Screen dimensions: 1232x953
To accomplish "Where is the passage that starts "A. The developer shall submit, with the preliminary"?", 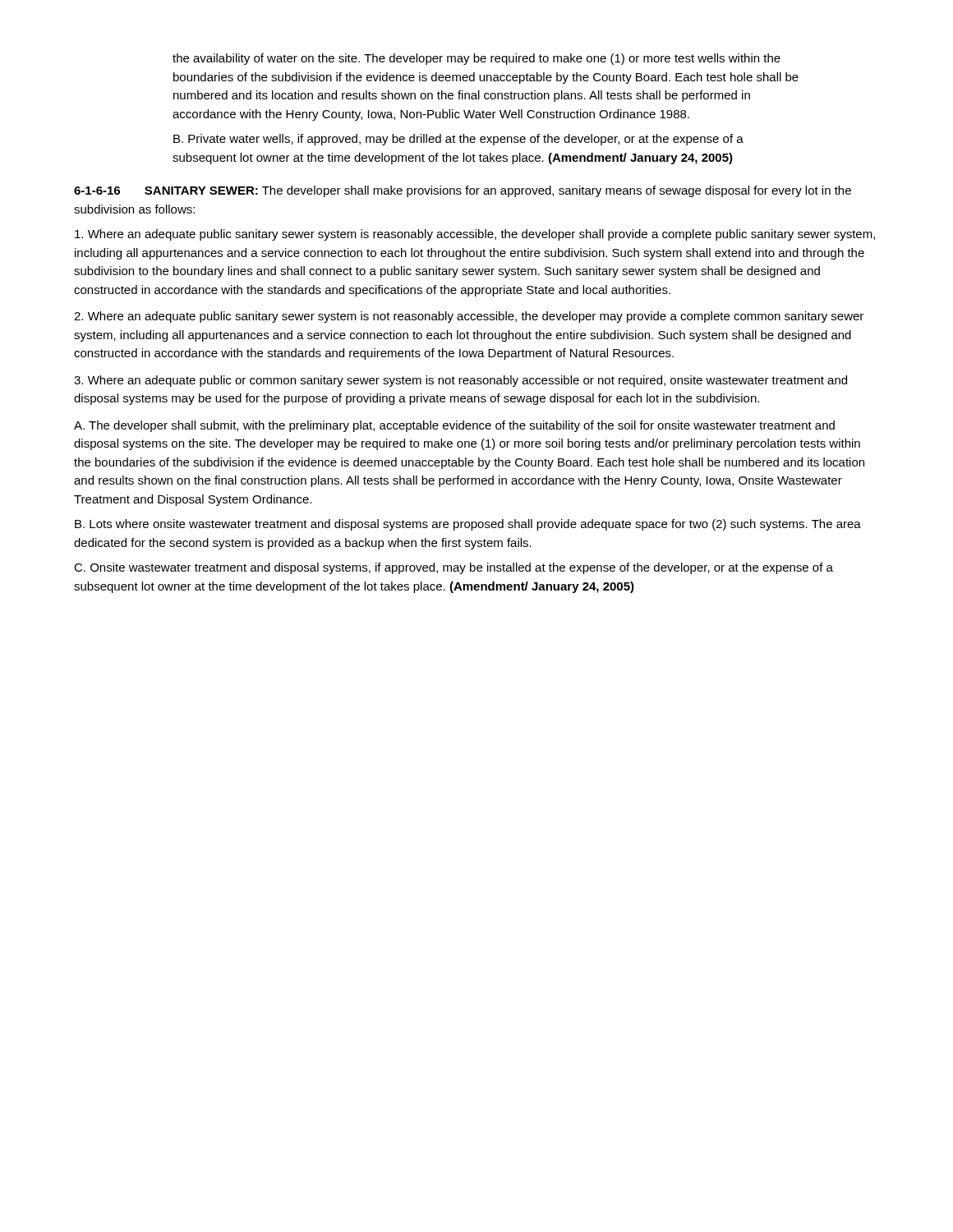I will click(x=476, y=462).
